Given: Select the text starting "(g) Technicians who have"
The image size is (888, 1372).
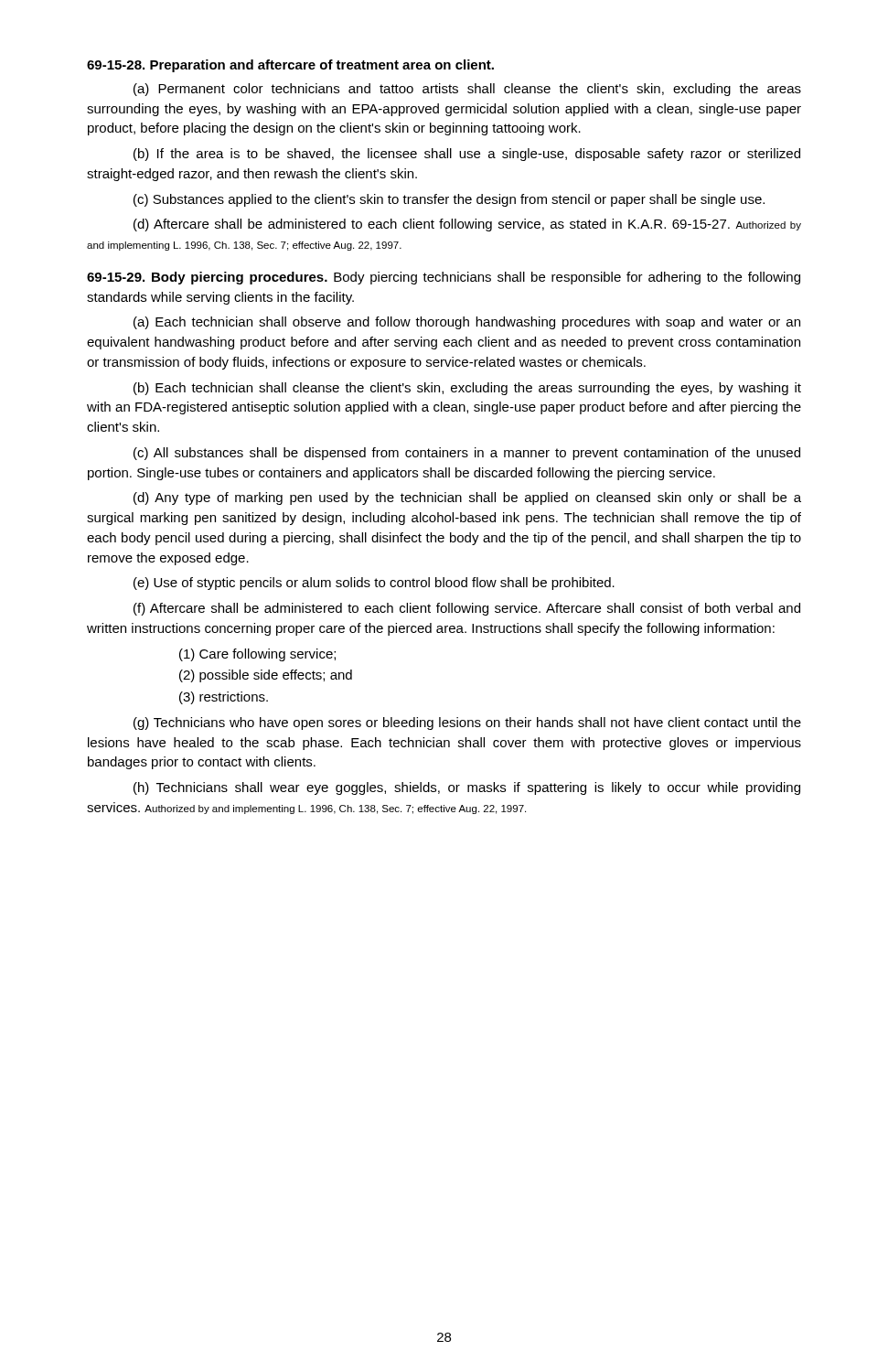Looking at the screenshot, I should click(444, 742).
